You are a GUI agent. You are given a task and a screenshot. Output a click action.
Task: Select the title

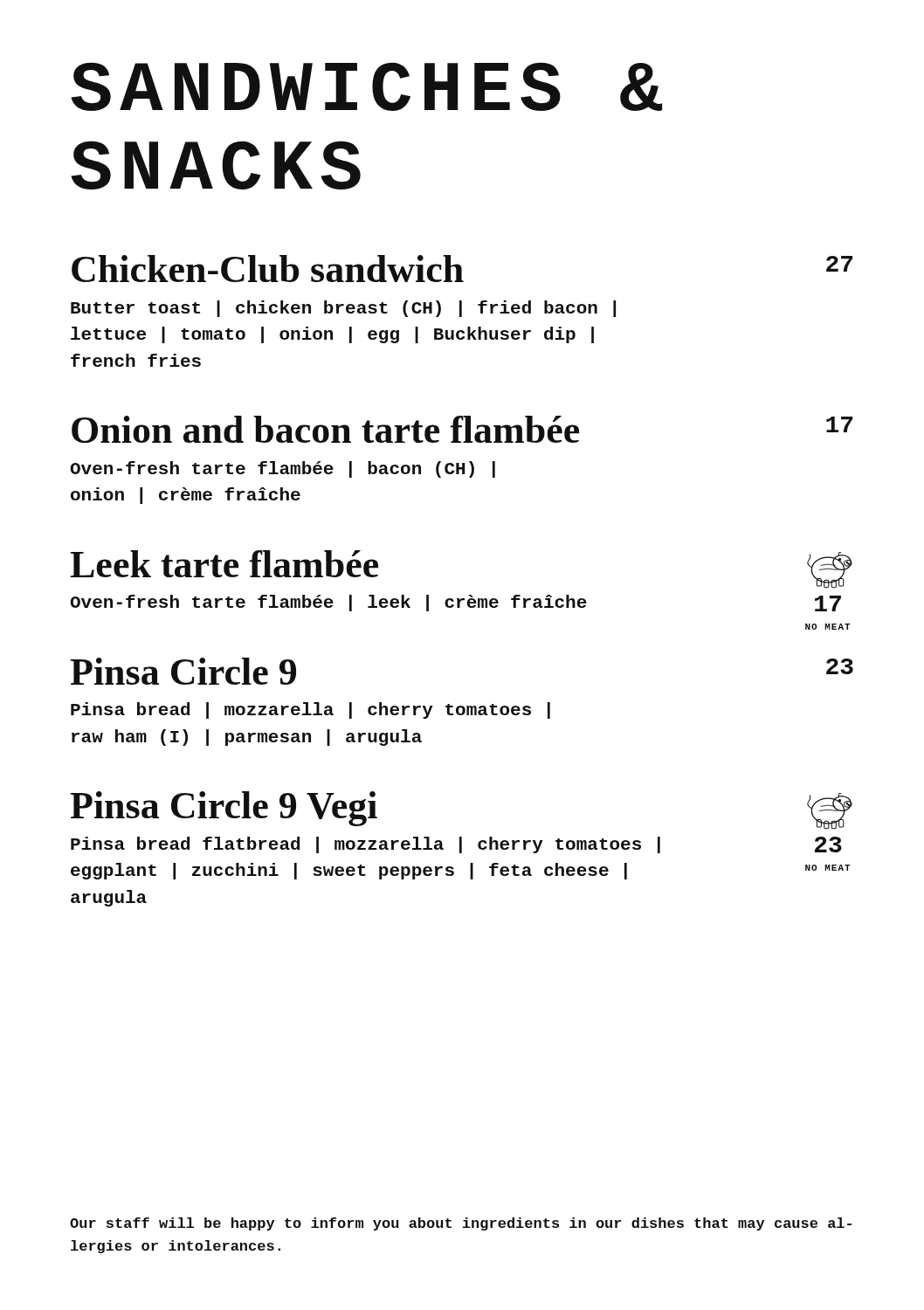[x=462, y=131]
